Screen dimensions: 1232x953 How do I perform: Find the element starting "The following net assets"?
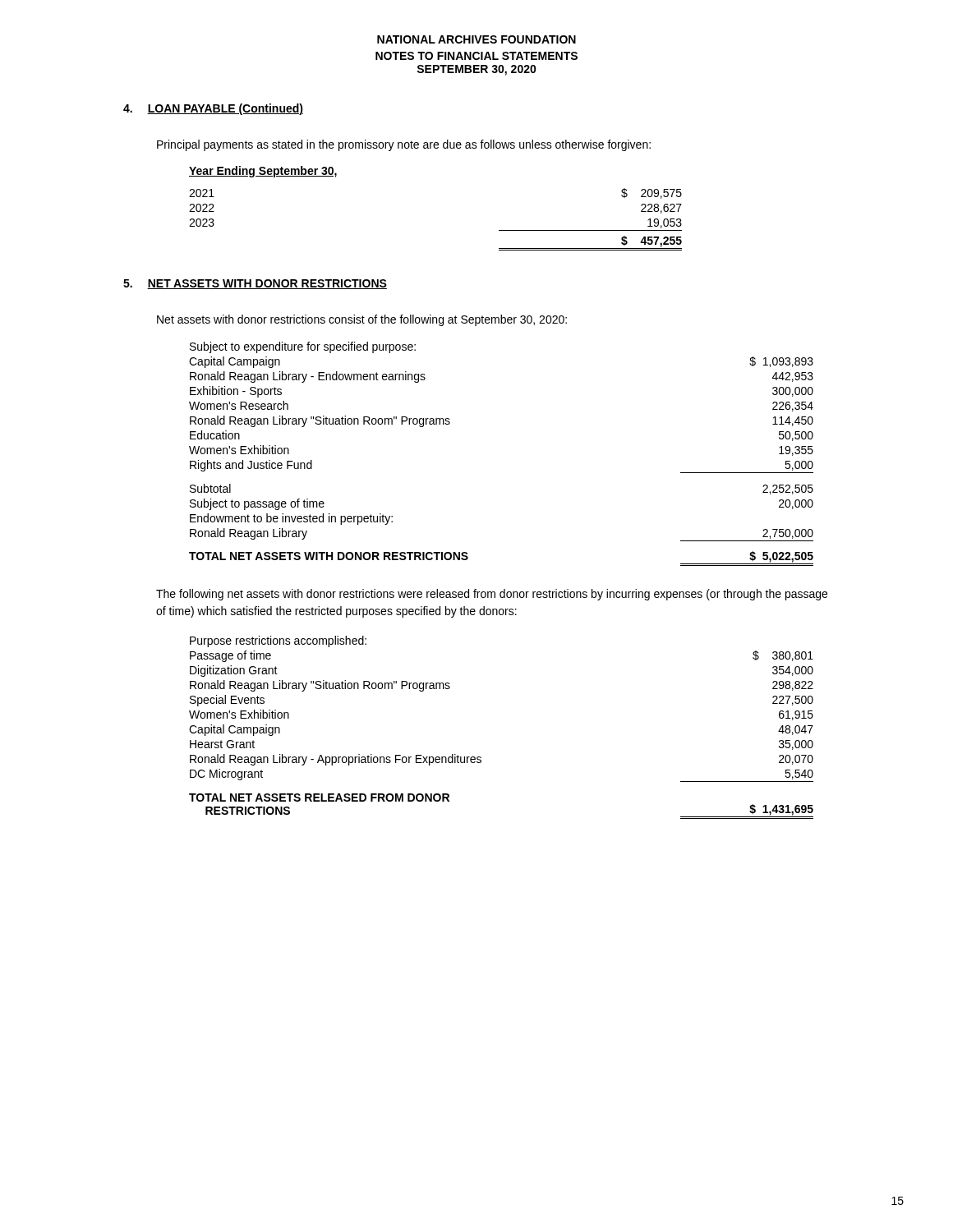click(x=492, y=602)
